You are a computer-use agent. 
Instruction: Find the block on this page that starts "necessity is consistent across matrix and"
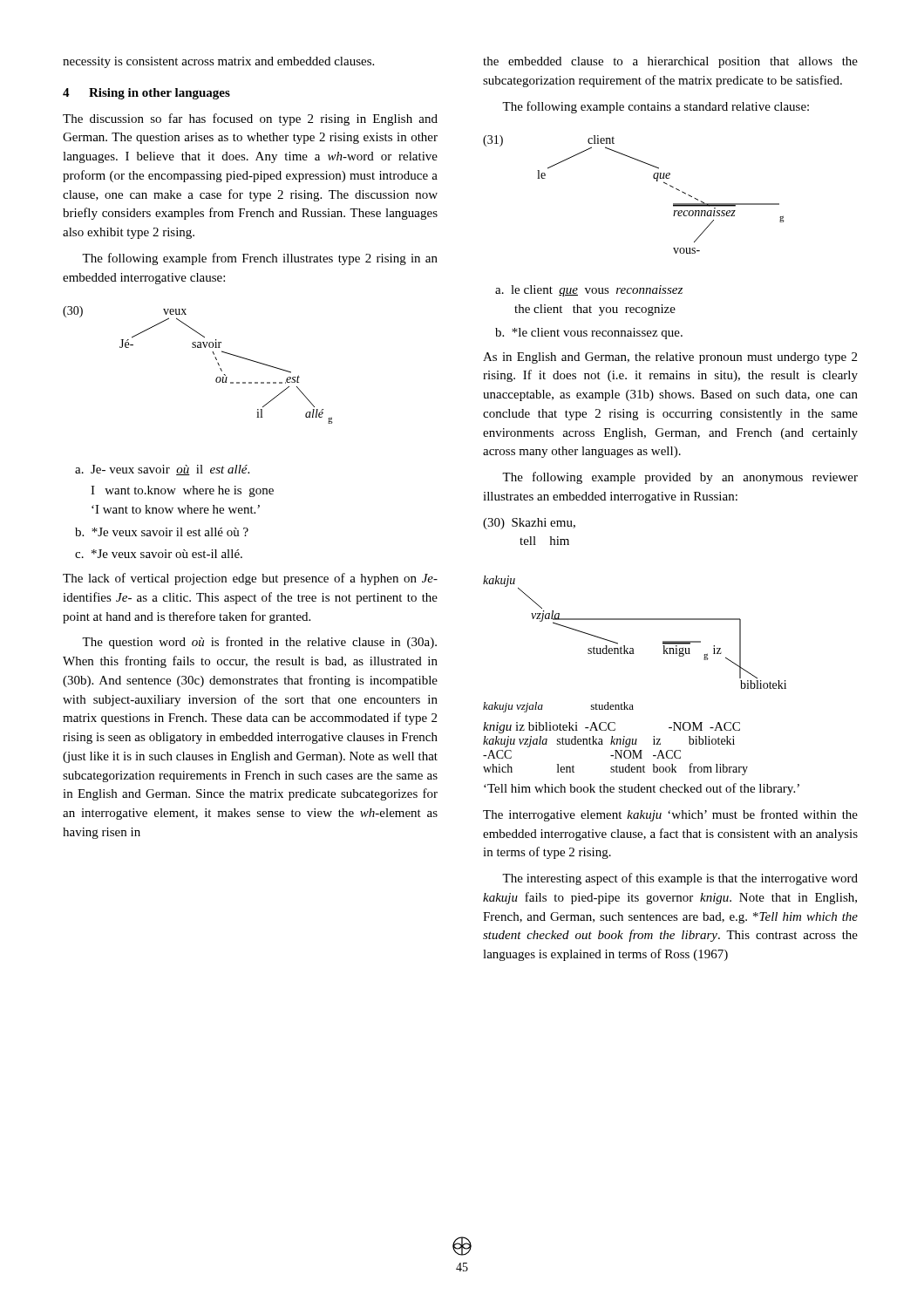(x=250, y=62)
